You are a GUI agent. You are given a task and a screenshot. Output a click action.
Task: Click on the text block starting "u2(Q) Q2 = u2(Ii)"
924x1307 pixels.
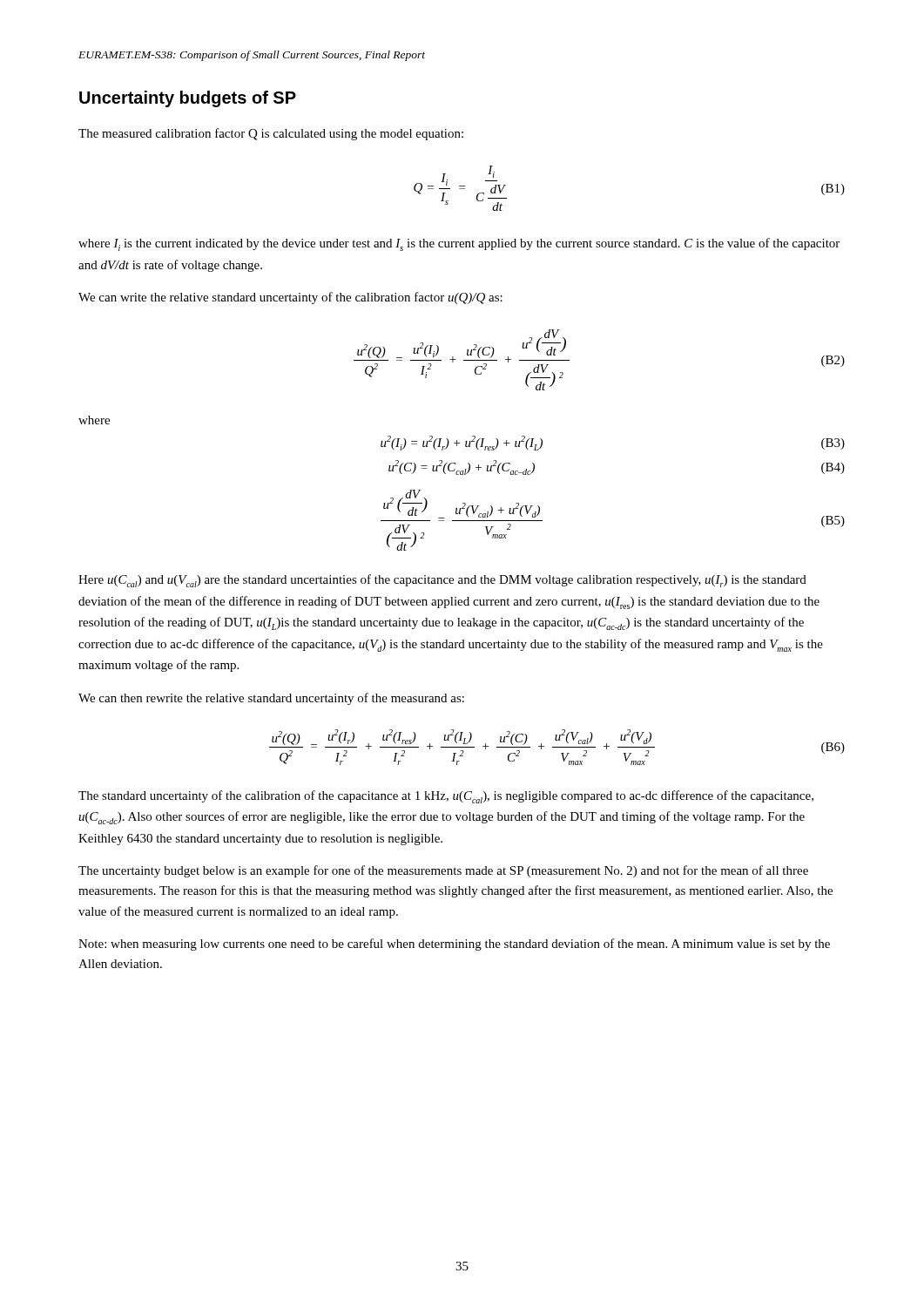462,361
